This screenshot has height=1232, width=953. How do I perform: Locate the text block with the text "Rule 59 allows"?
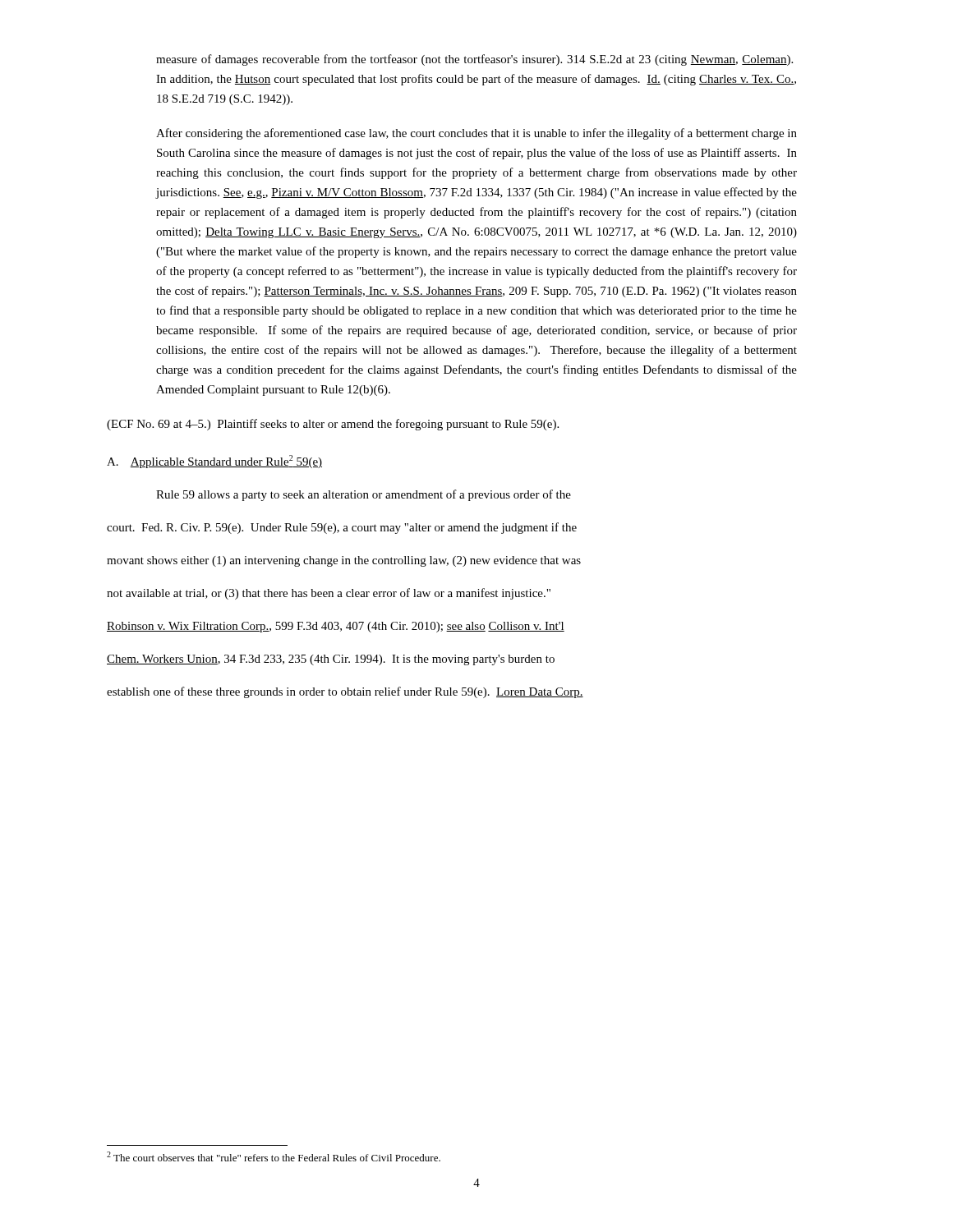(363, 494)
